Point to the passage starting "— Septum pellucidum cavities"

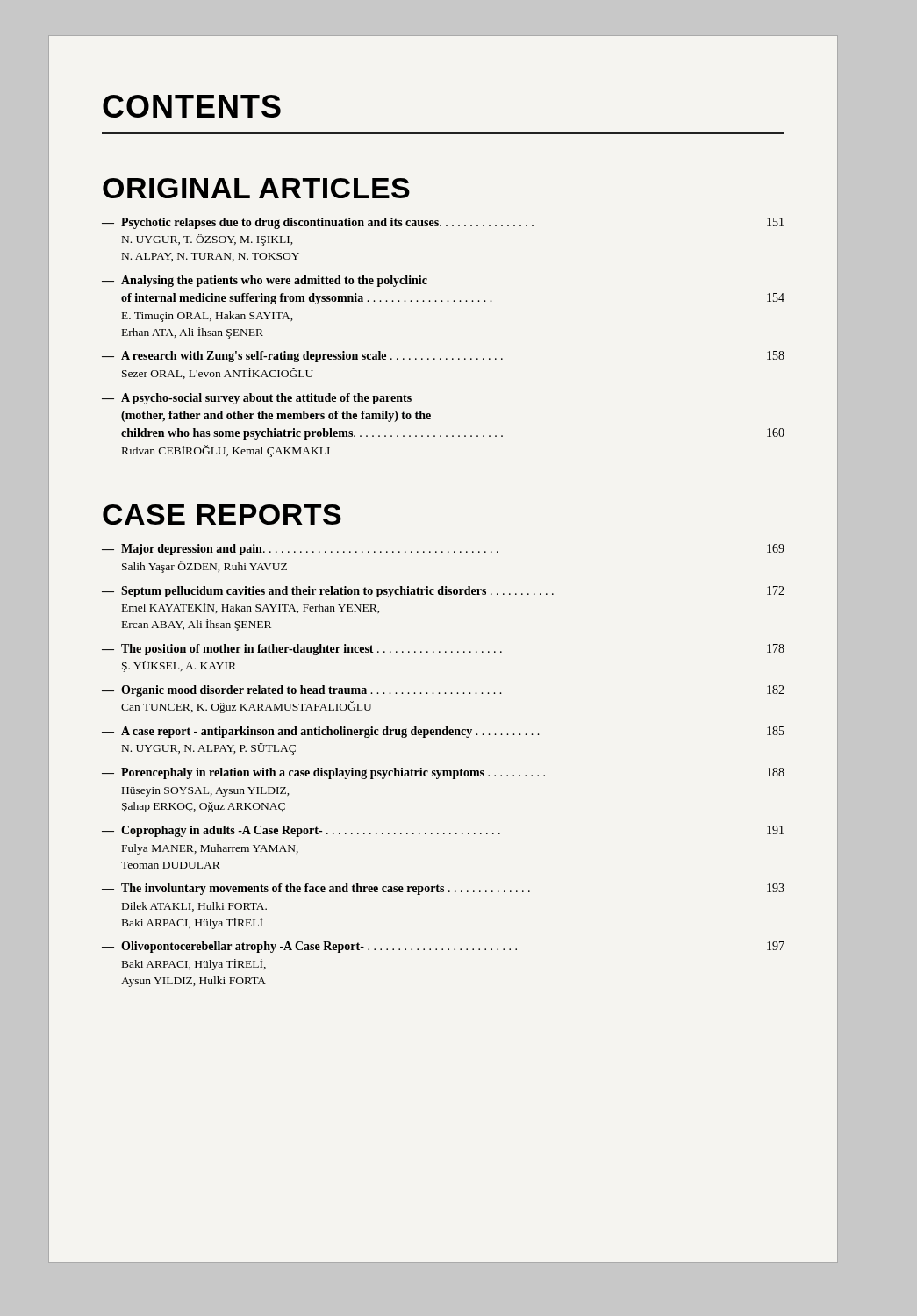pos(443,592)
